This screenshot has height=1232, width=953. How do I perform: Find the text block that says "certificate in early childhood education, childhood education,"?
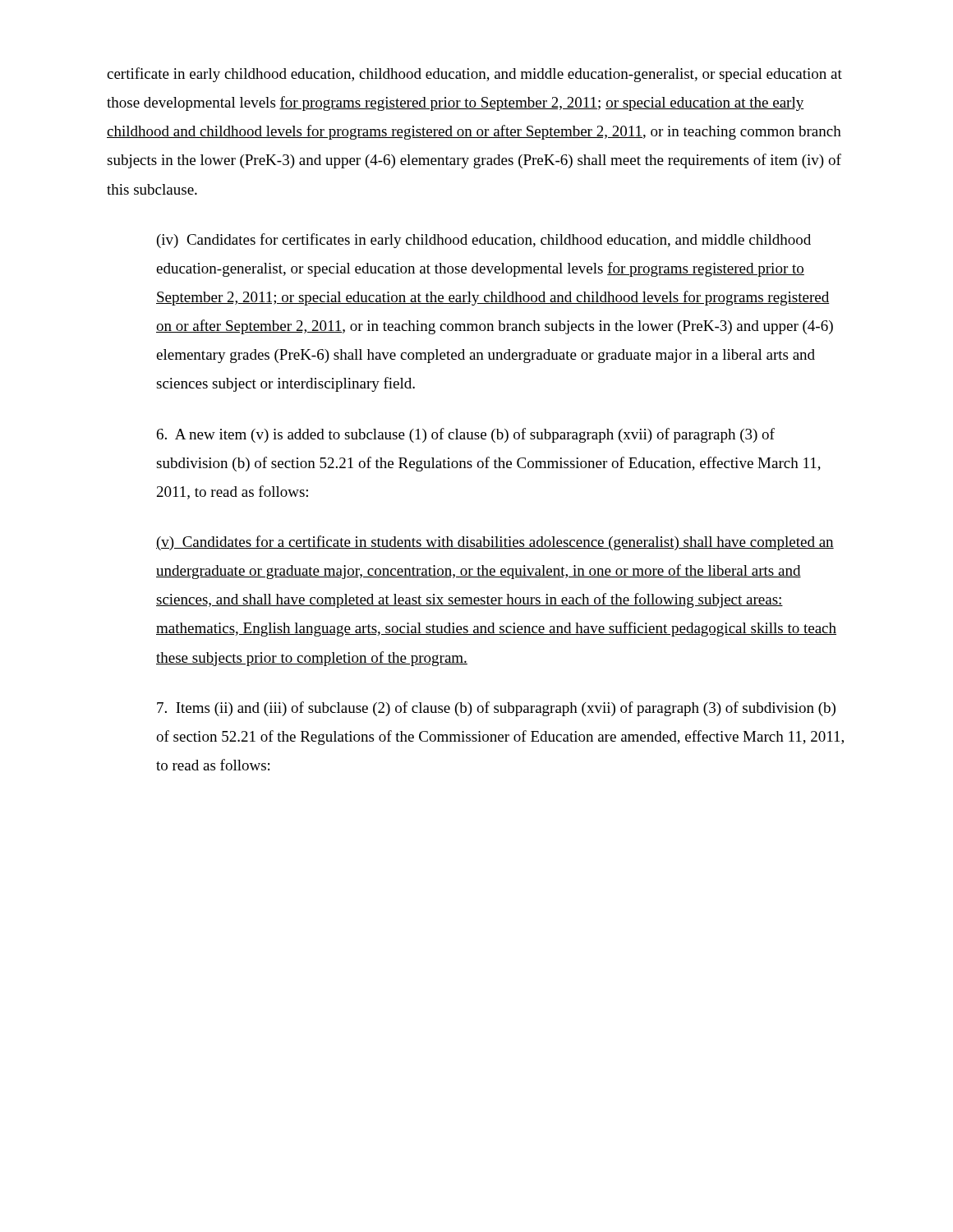[x=474, y=131]
